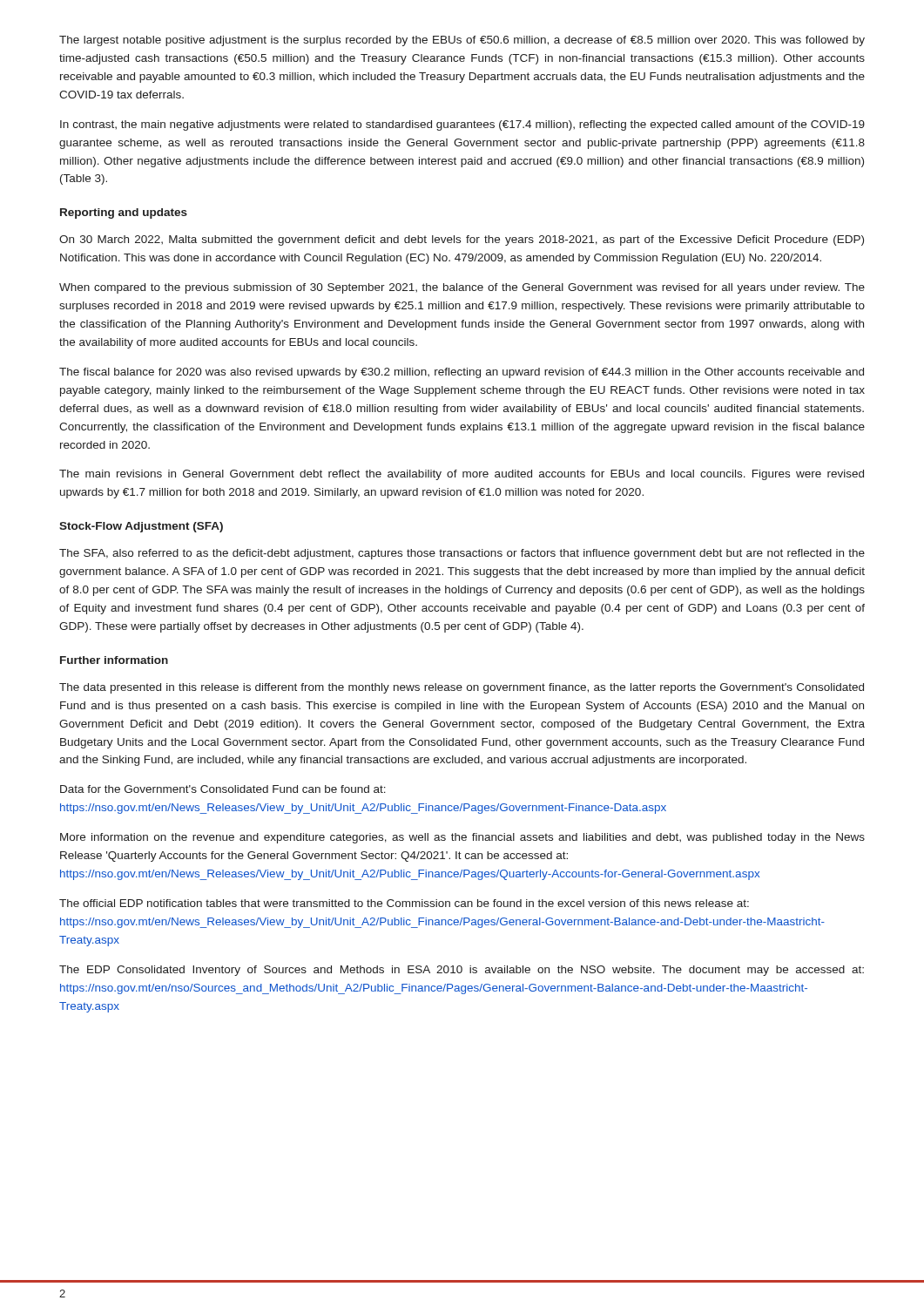Click on the region starting "The largest notable positive adjustment"
Viewport: 924px width, 1307px height.
(x=462, y=68)
